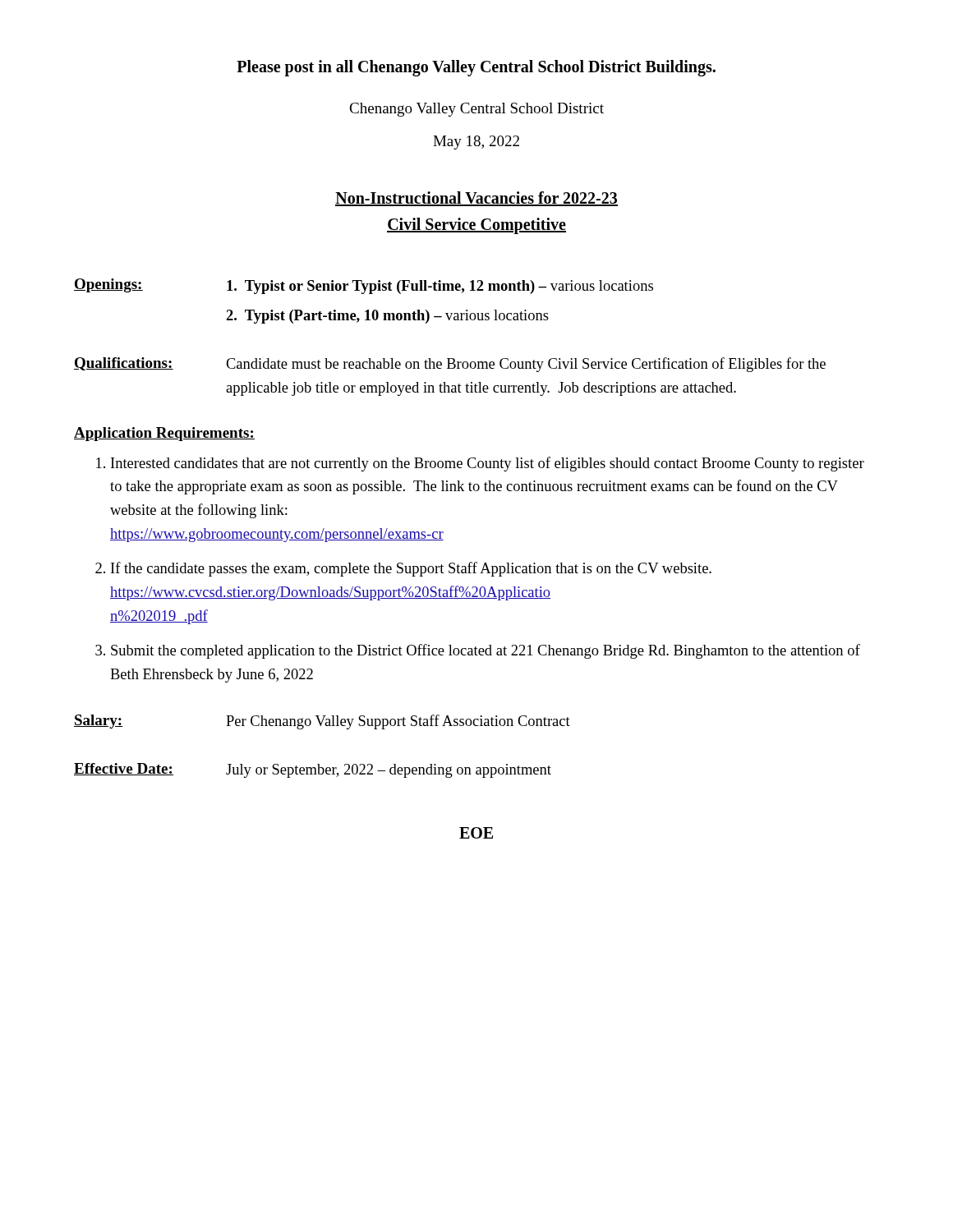Image resolution: width=953 pixels, height=1232 pixels.
Task: Point to the region starting "Submit the completed application to the District"
Action: (485, 663)
